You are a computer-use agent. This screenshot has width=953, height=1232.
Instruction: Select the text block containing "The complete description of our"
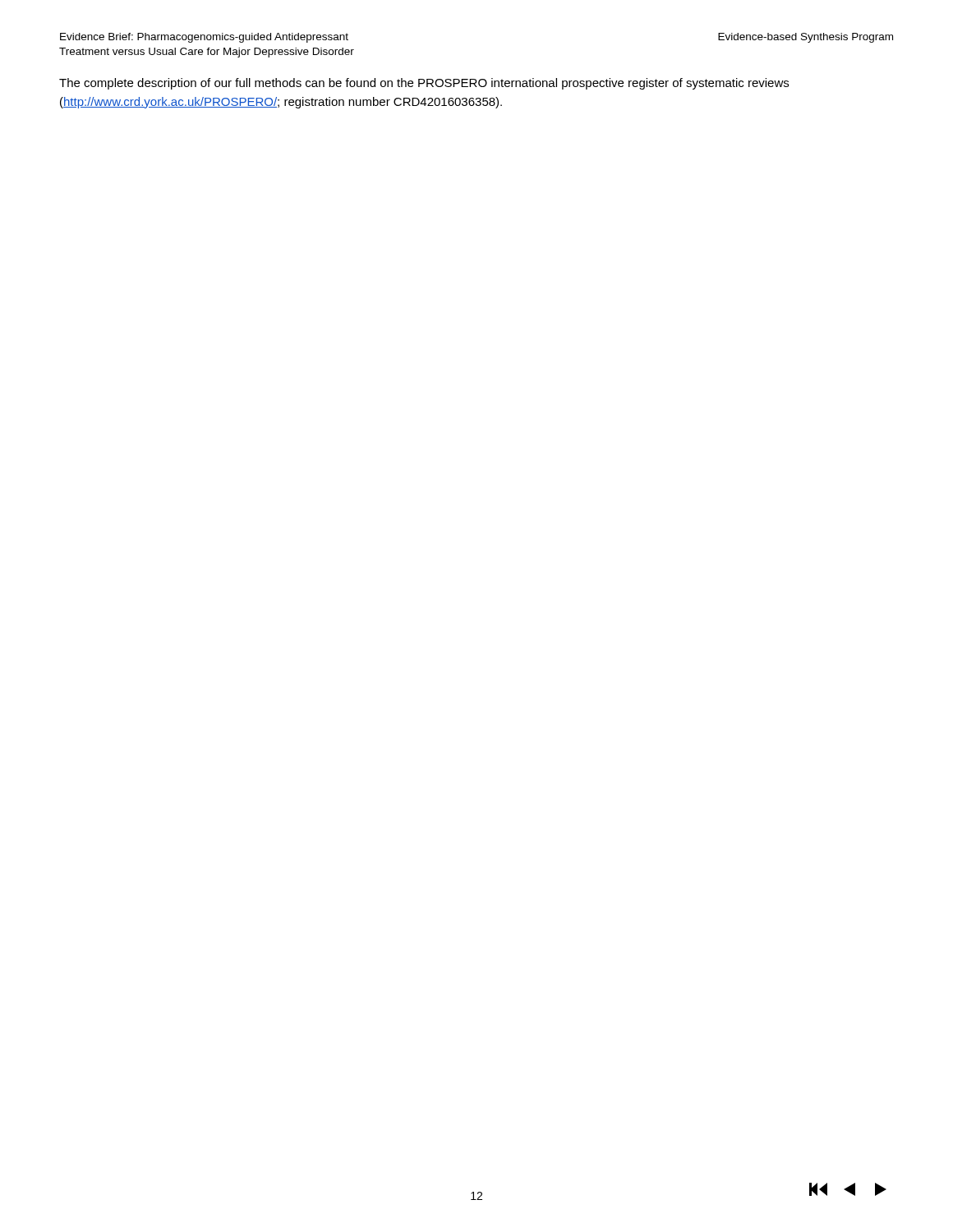[424, 92]
